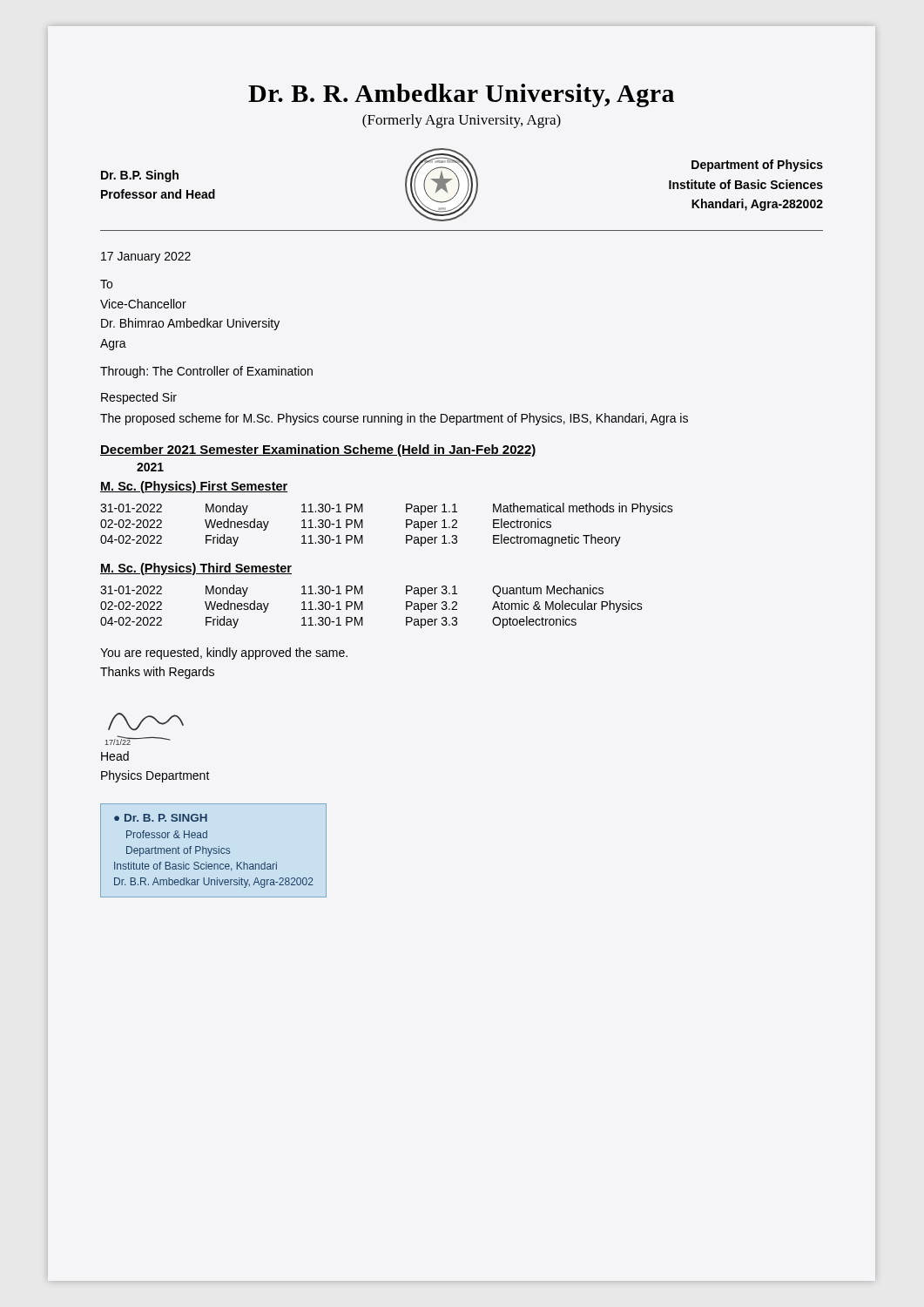Select the table that reads "Atomic & Molecular"
Viewport: 924px width, 1307px height.
pos(462,606)
